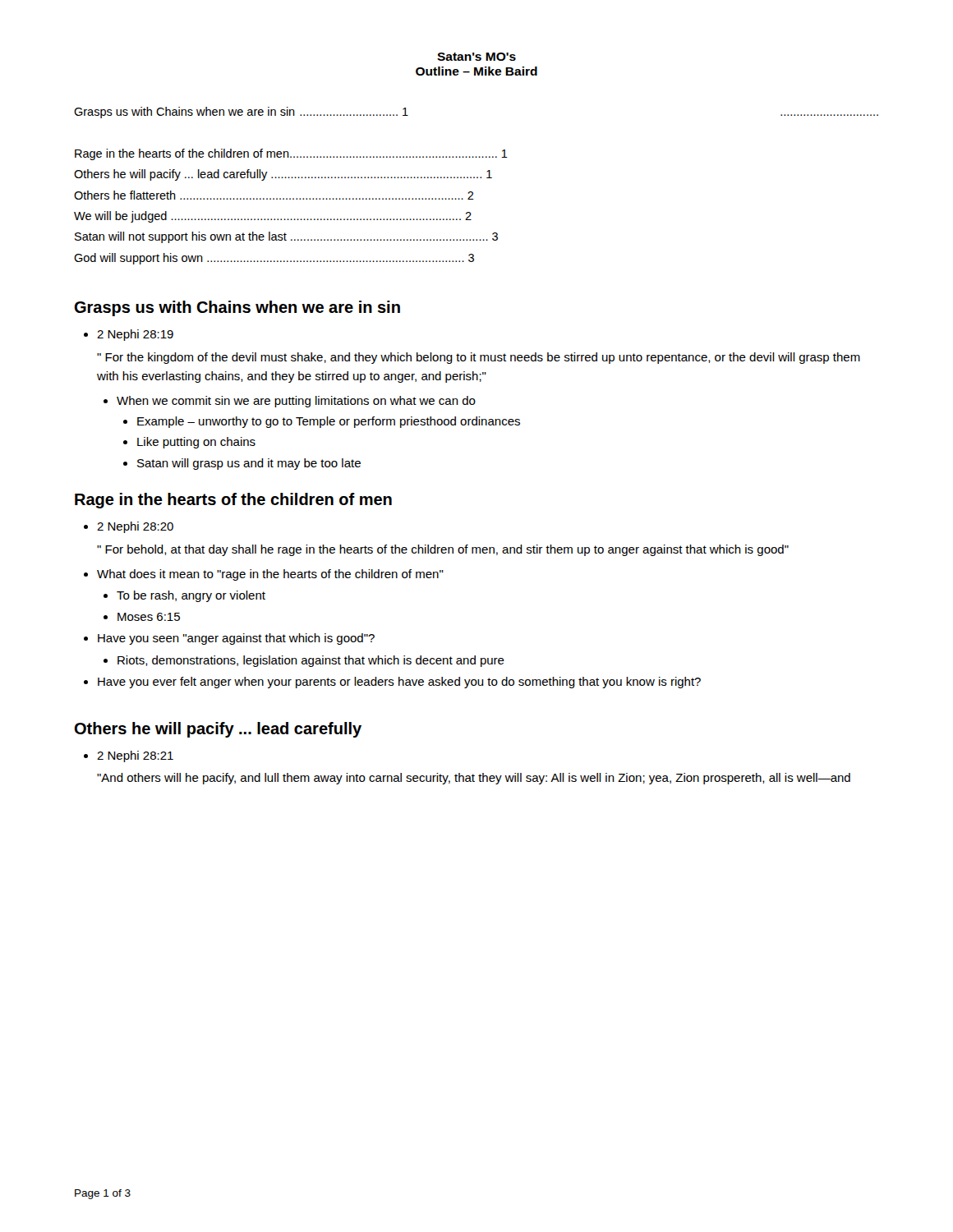The image size is (953, 1232).
Task: Find the passage starting "Others he will pacify ... lead carefully"
Action: coord(218,728)
